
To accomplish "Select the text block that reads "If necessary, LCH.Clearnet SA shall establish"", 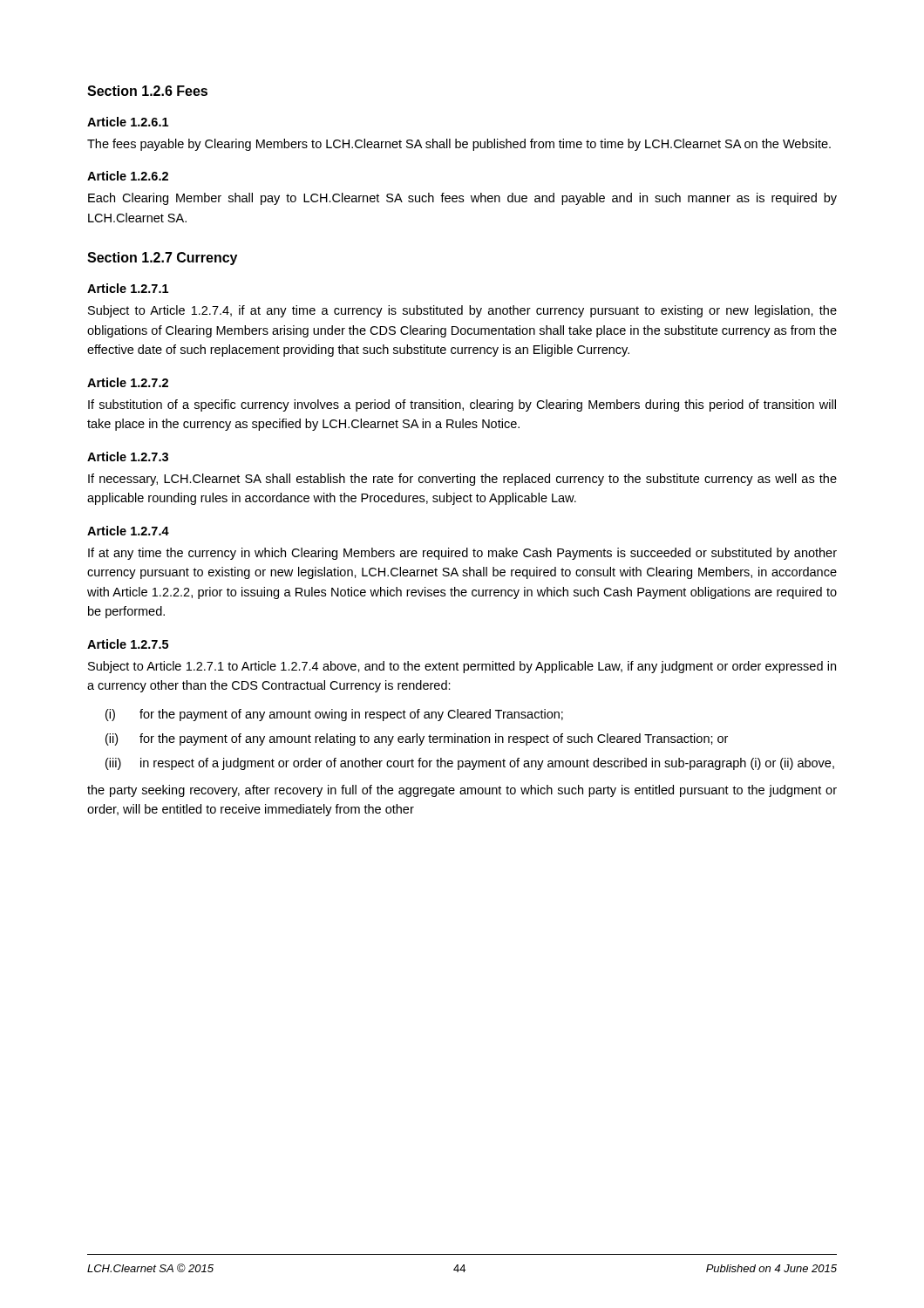I will click(462, 488).
